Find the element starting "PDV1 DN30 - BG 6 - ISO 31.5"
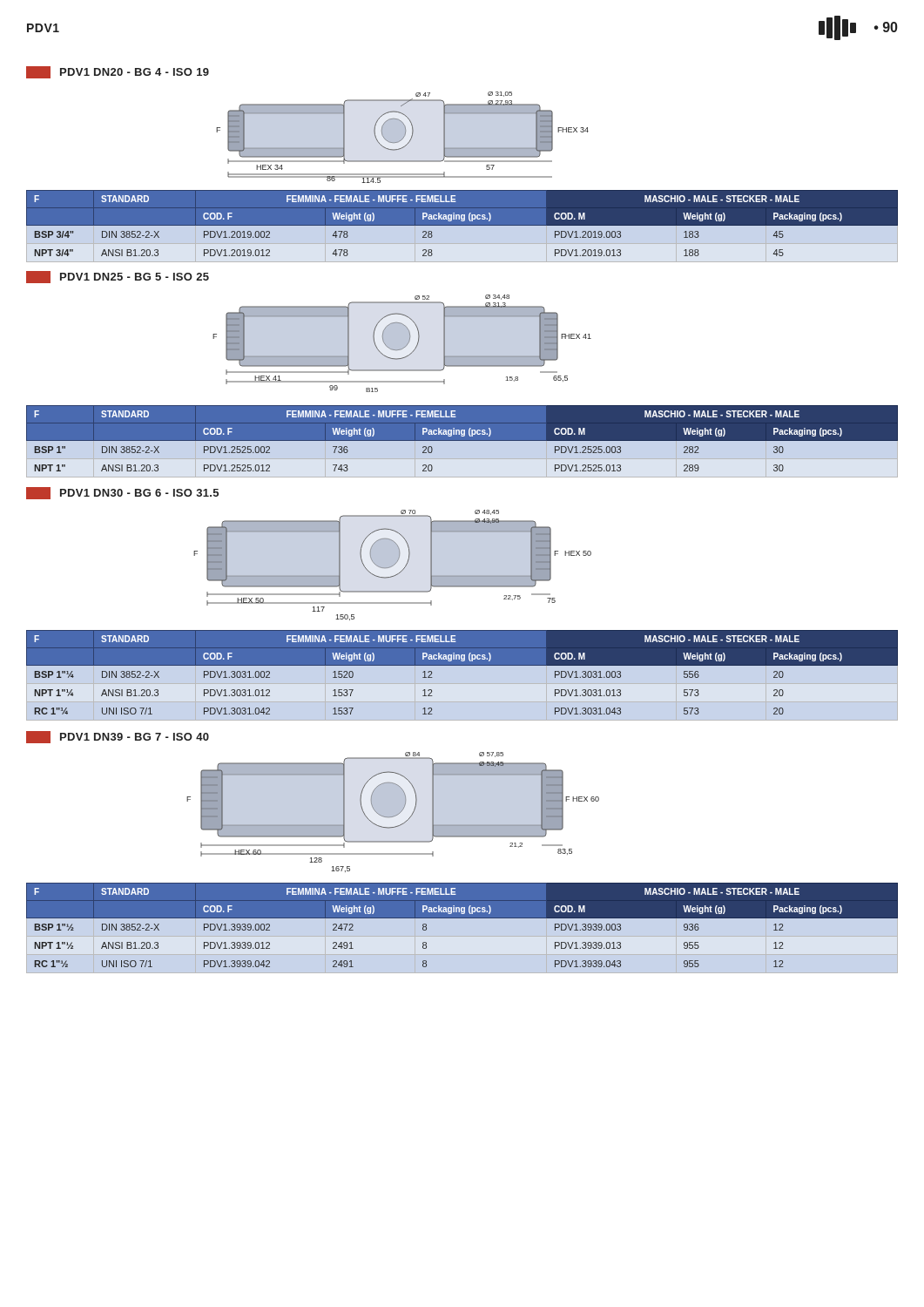Viewport: 924px width, 1307px height. click(x=123, y=493)
